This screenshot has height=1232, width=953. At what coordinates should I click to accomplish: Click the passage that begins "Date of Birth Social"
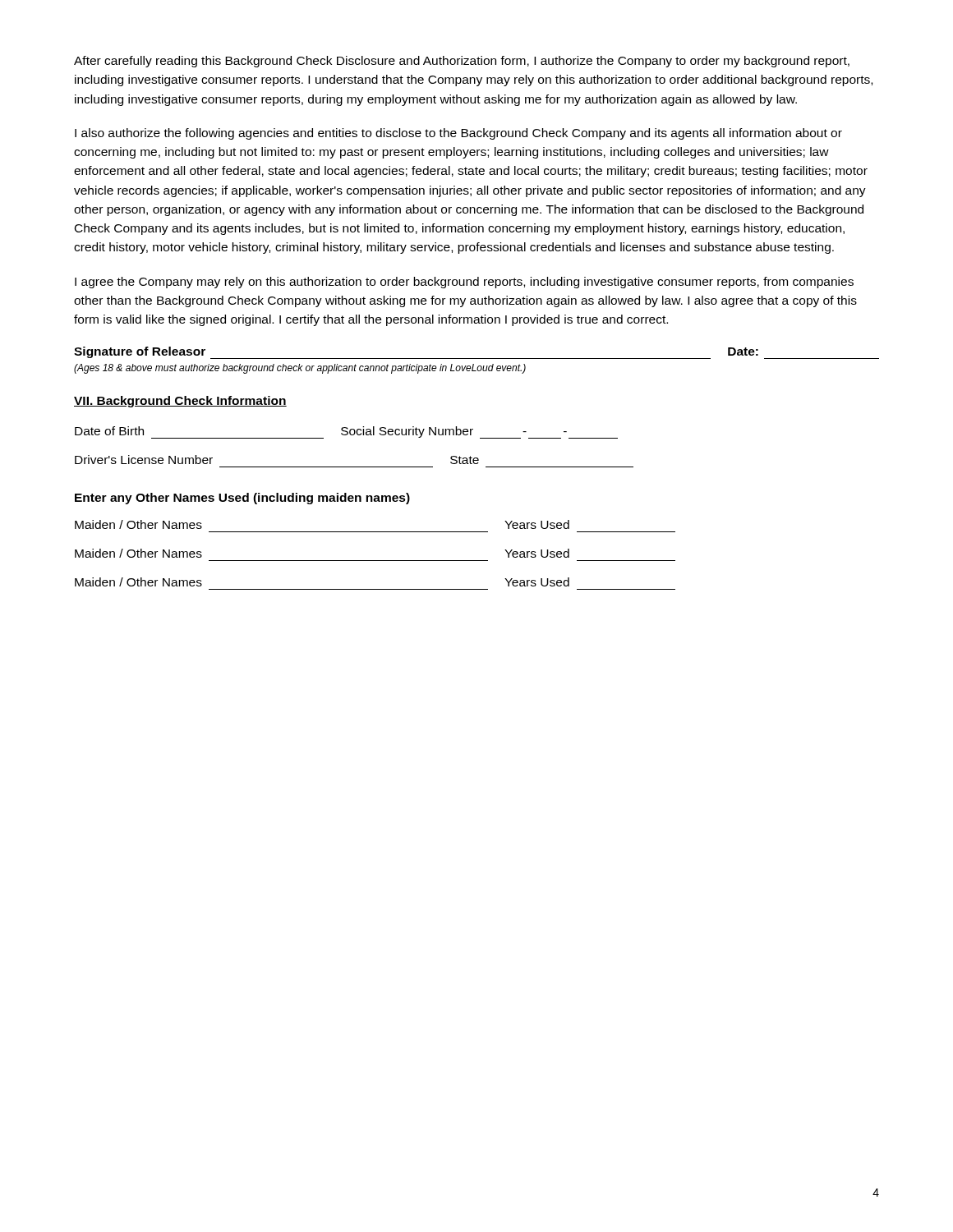pyautogui.click(x=476, y=431)
